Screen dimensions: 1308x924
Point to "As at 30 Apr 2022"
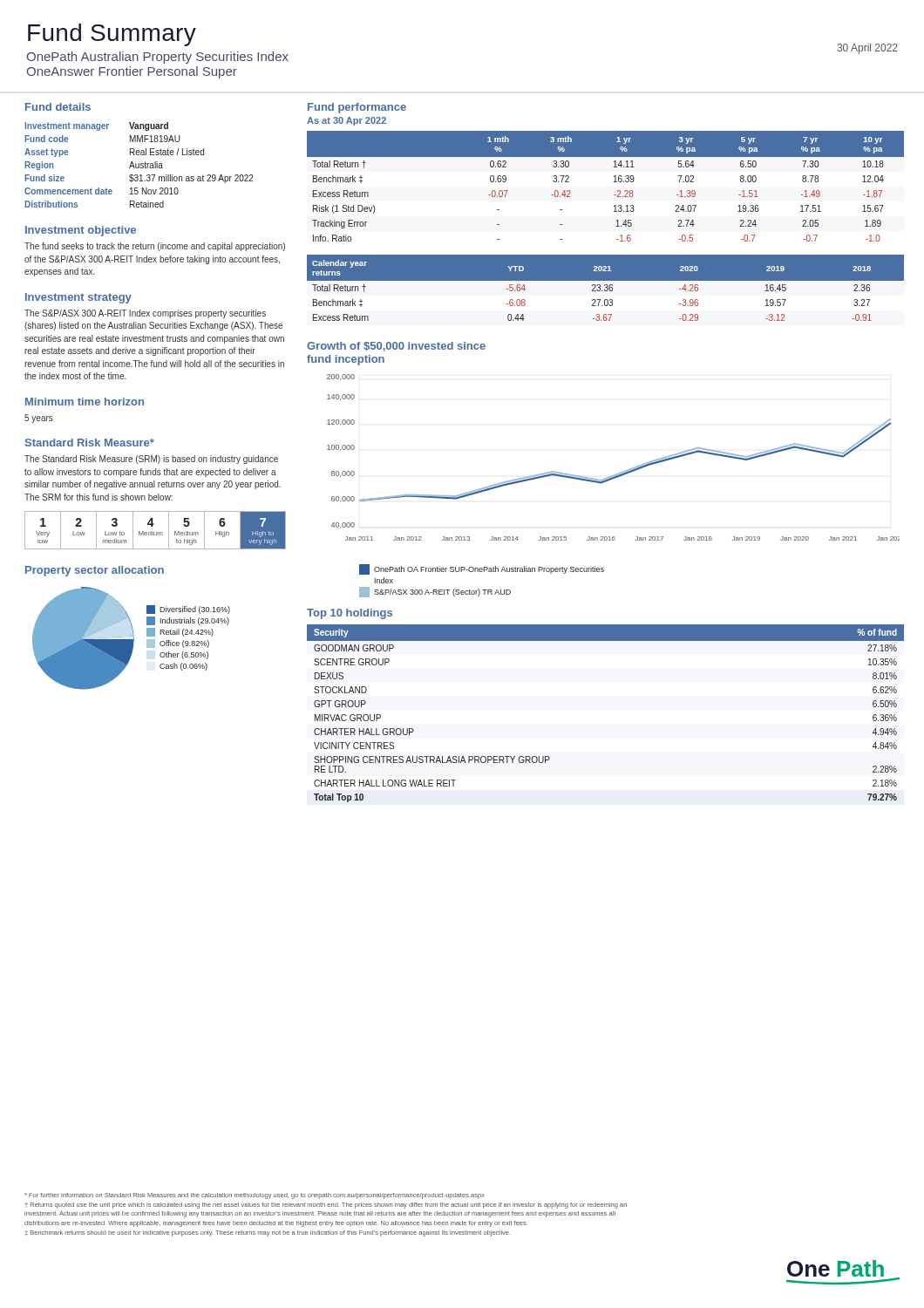(x=347, y=120)
